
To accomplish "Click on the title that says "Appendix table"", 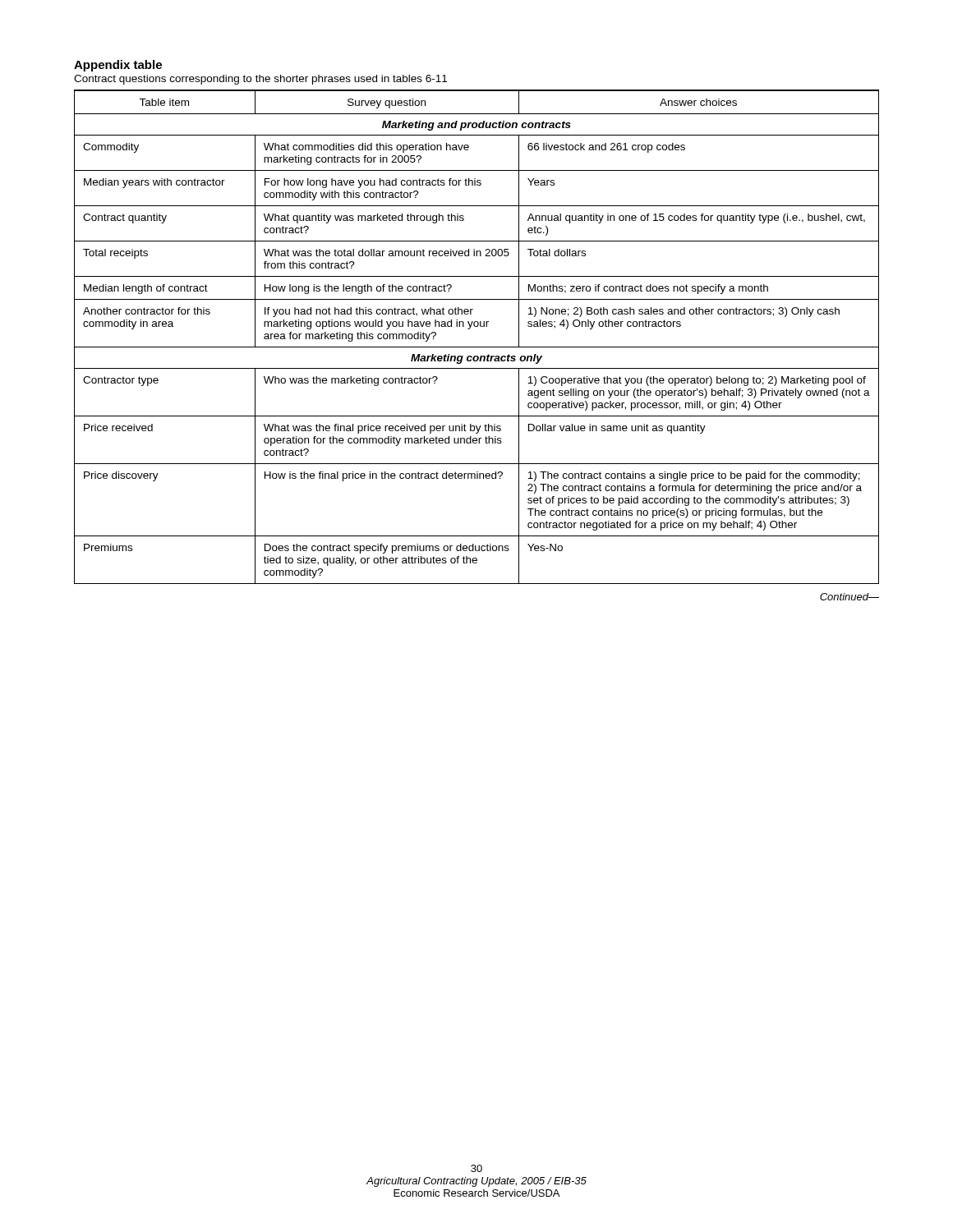I will coord(118,64).
